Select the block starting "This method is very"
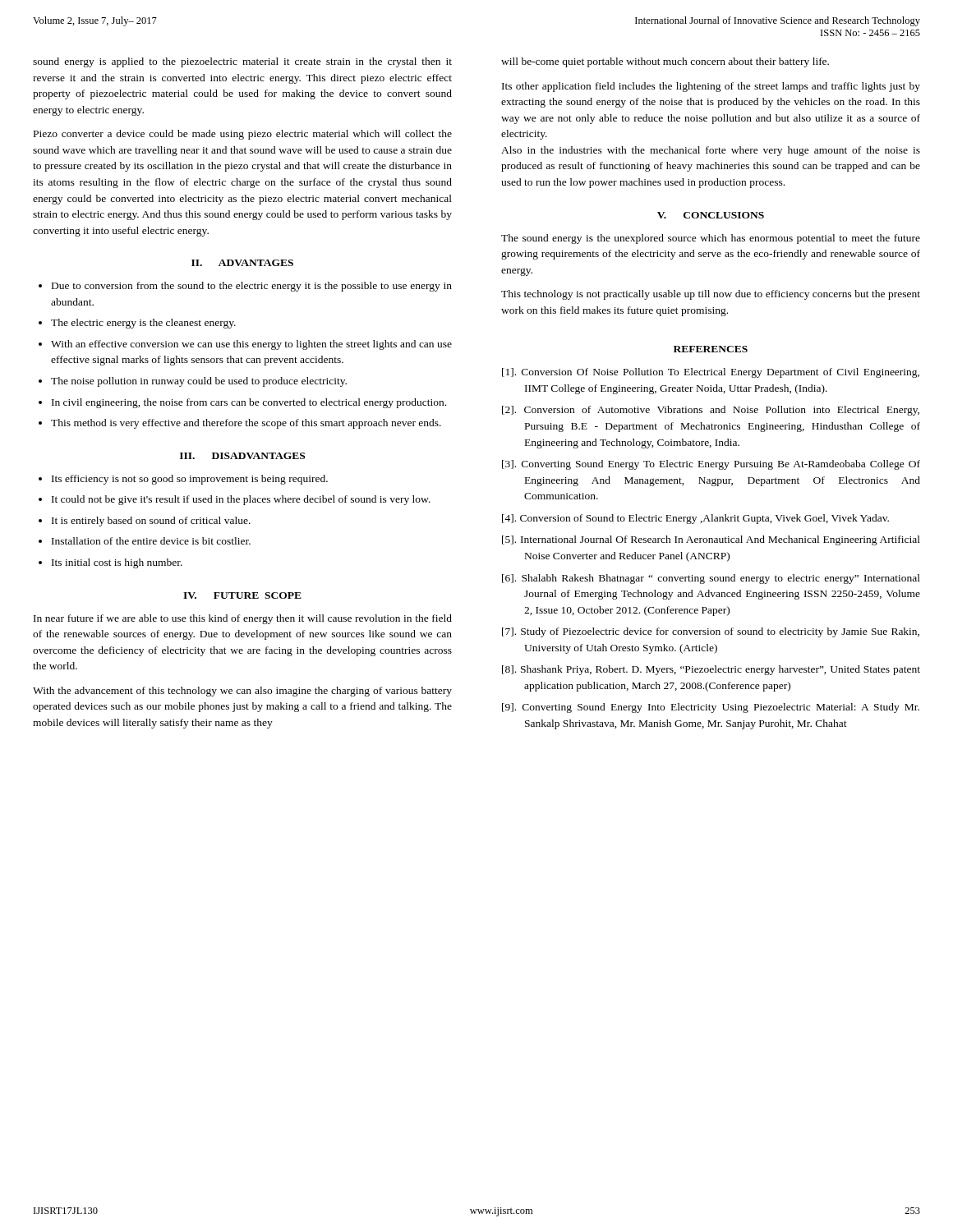953x1232 pixels. click(246, 423)
